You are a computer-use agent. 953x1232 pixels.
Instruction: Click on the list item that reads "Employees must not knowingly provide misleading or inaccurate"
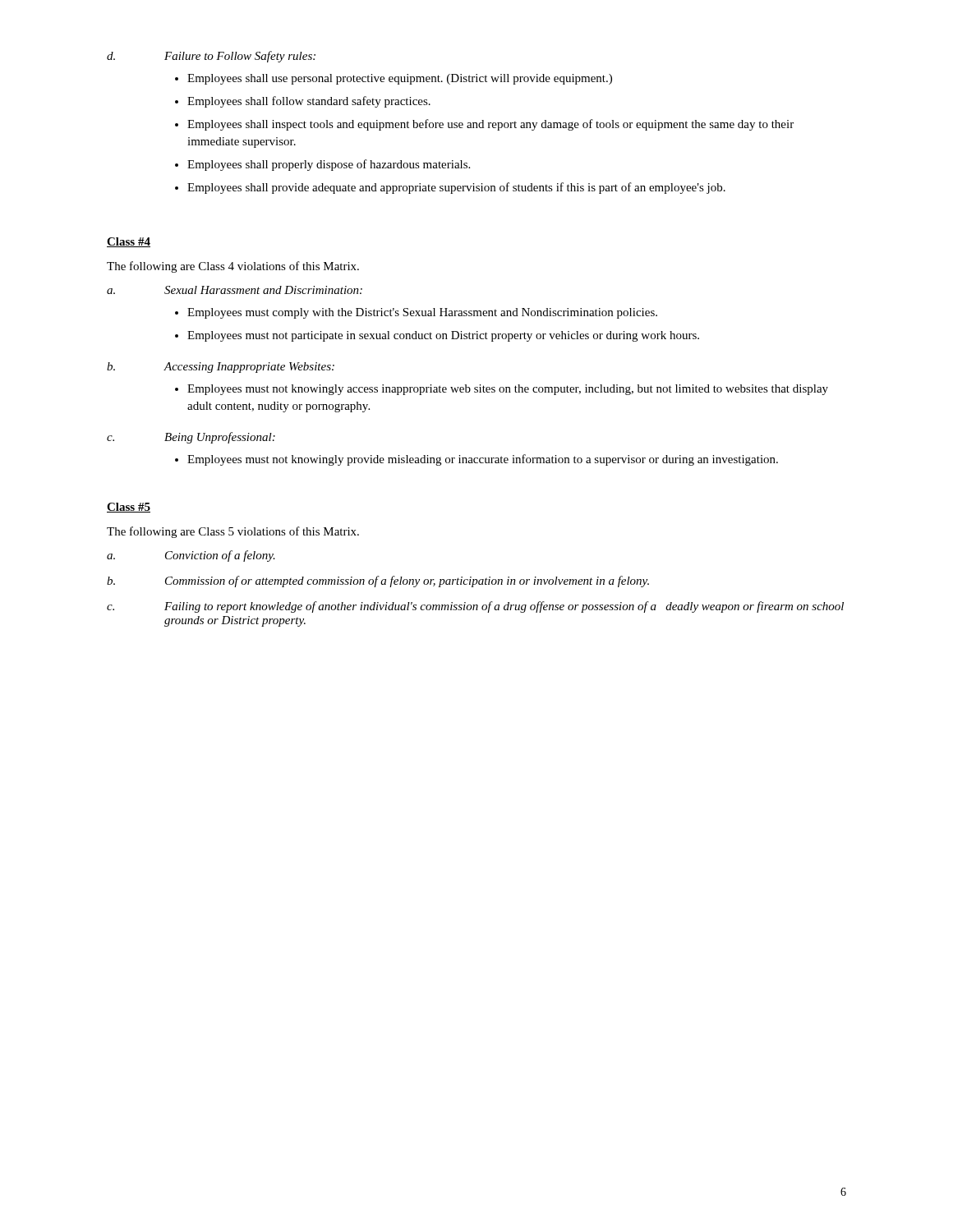click(x=483, y=459)
